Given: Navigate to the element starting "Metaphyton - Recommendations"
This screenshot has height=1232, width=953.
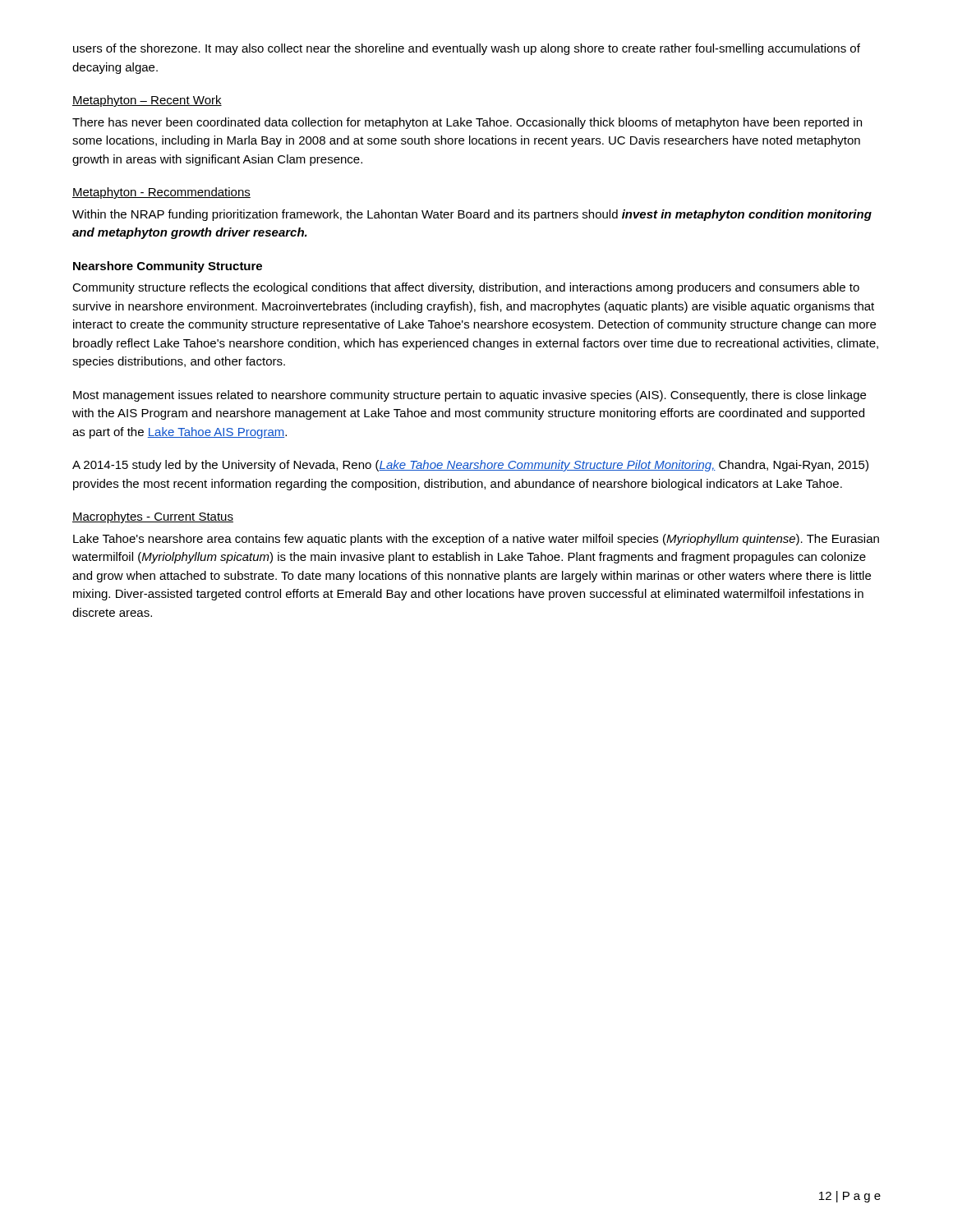Looking at the screenshot, I should pyautogui.click(x=161, y=192).
